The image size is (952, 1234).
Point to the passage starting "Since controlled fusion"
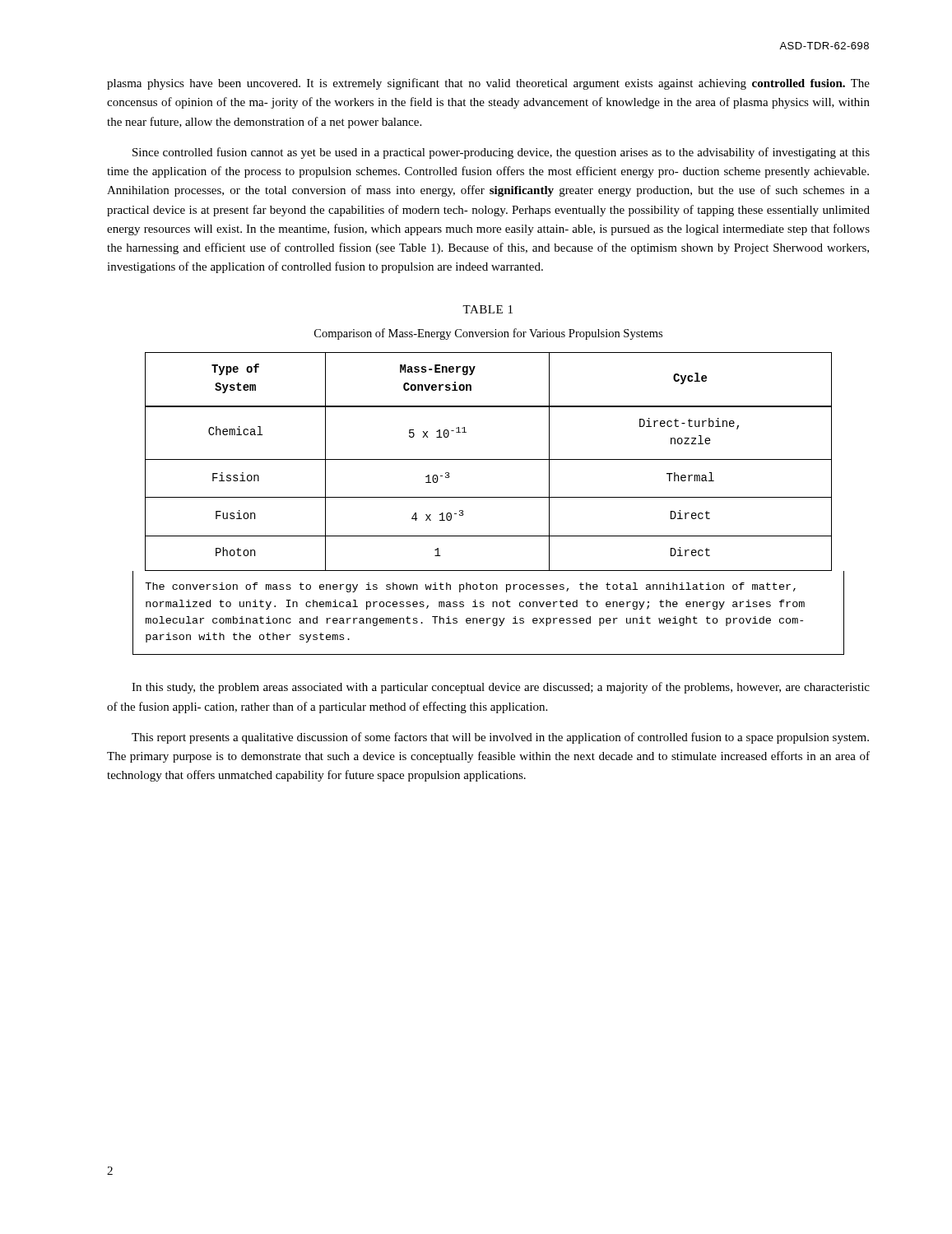pos(488,209)
